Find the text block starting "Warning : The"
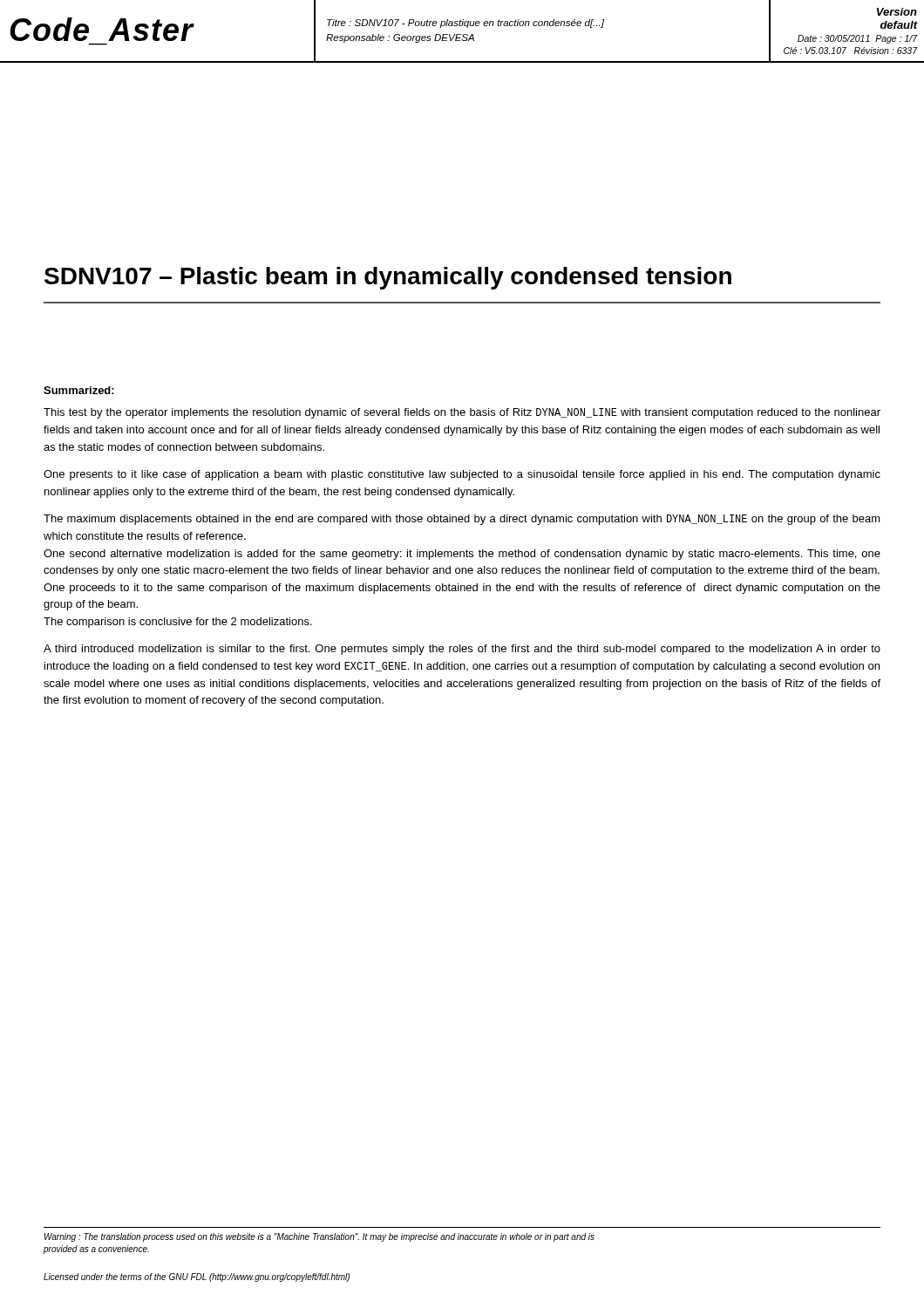The height and width of the screenshot is (1308, 924). [462, 1243]
